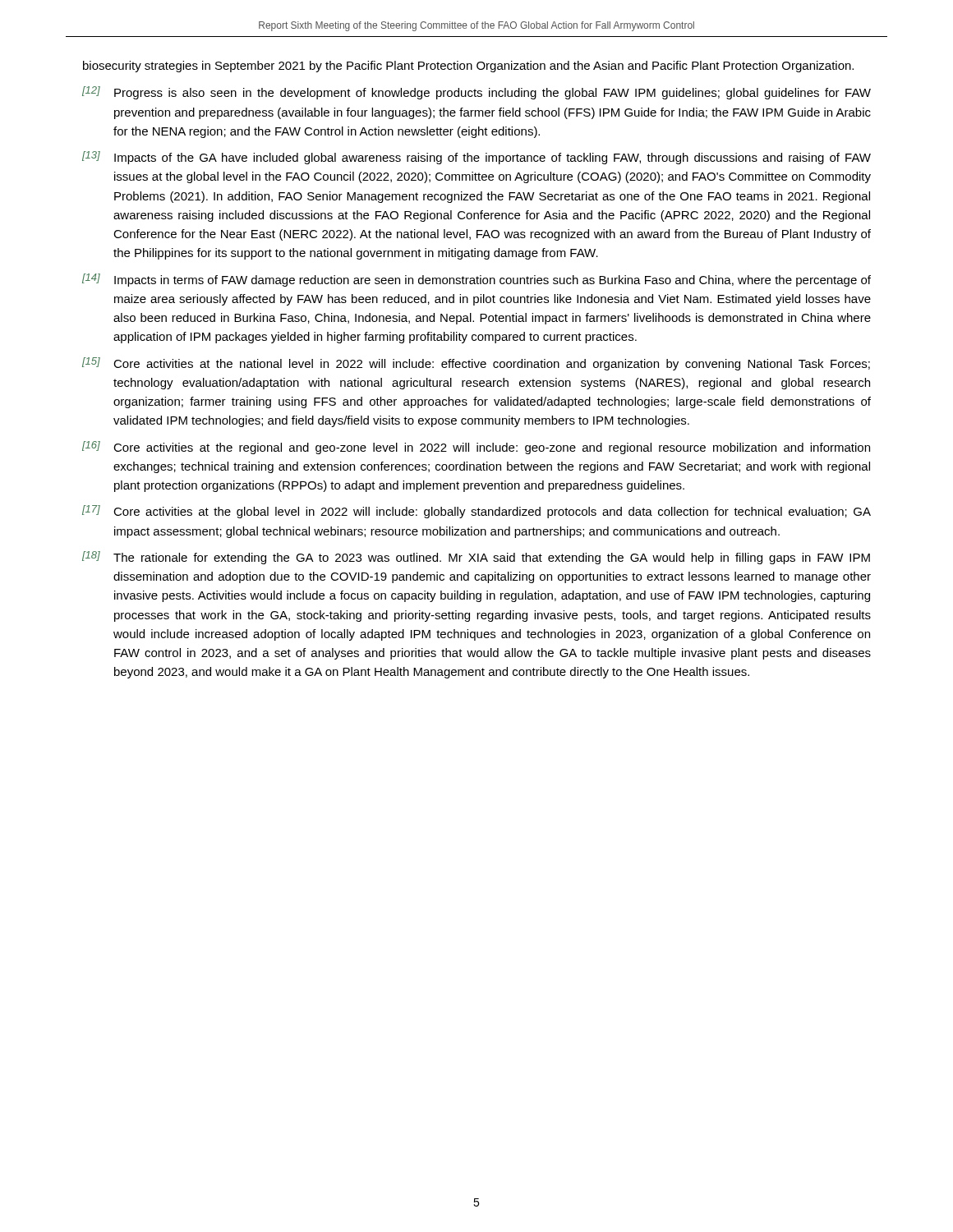Image resolution: width=953 pixels, height=1232 pixels.
Task: Select the list item with the text "[12] Progress is also seen in"
Action: tap(476, 112)
